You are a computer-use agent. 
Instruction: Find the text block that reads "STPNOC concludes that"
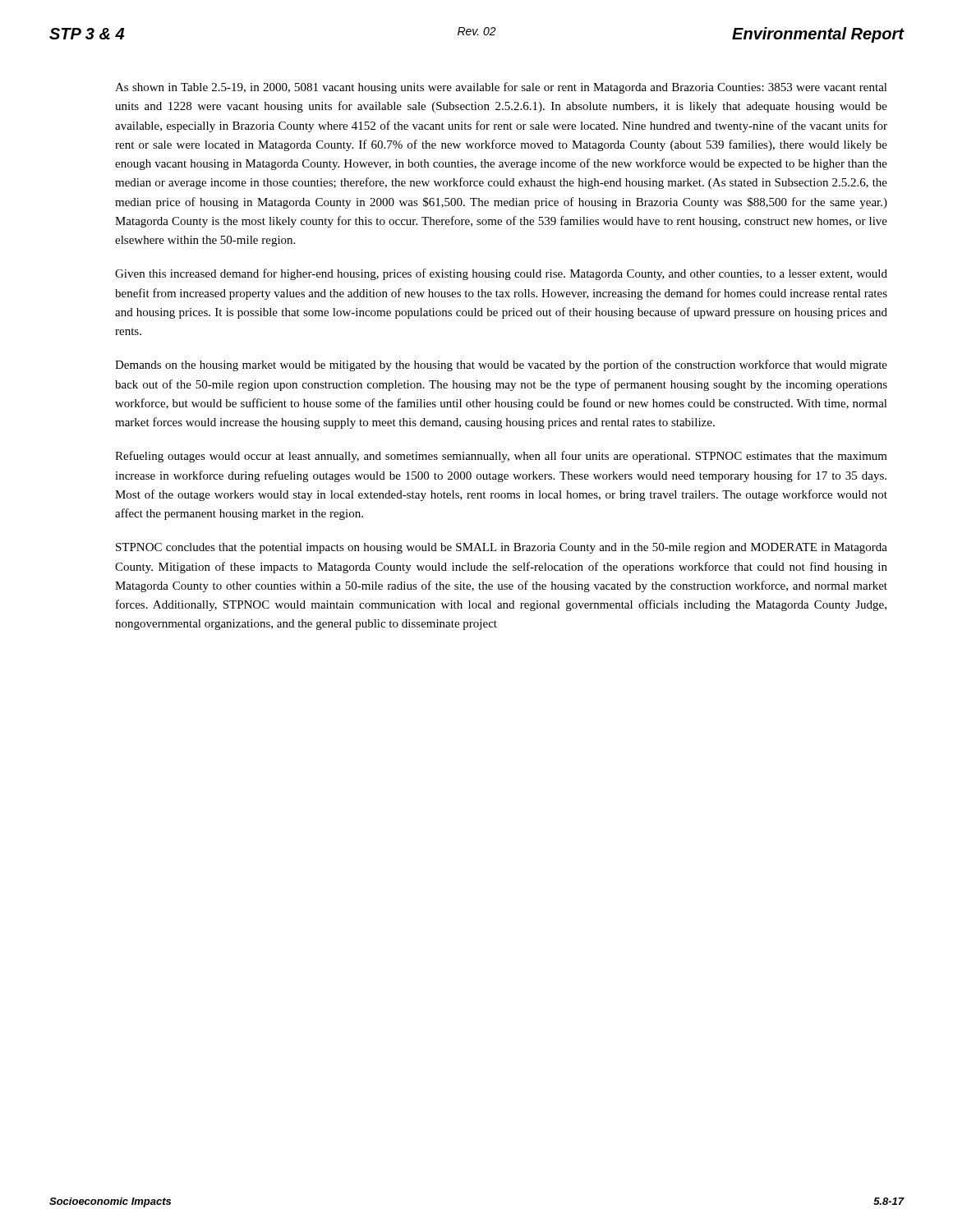501,585
